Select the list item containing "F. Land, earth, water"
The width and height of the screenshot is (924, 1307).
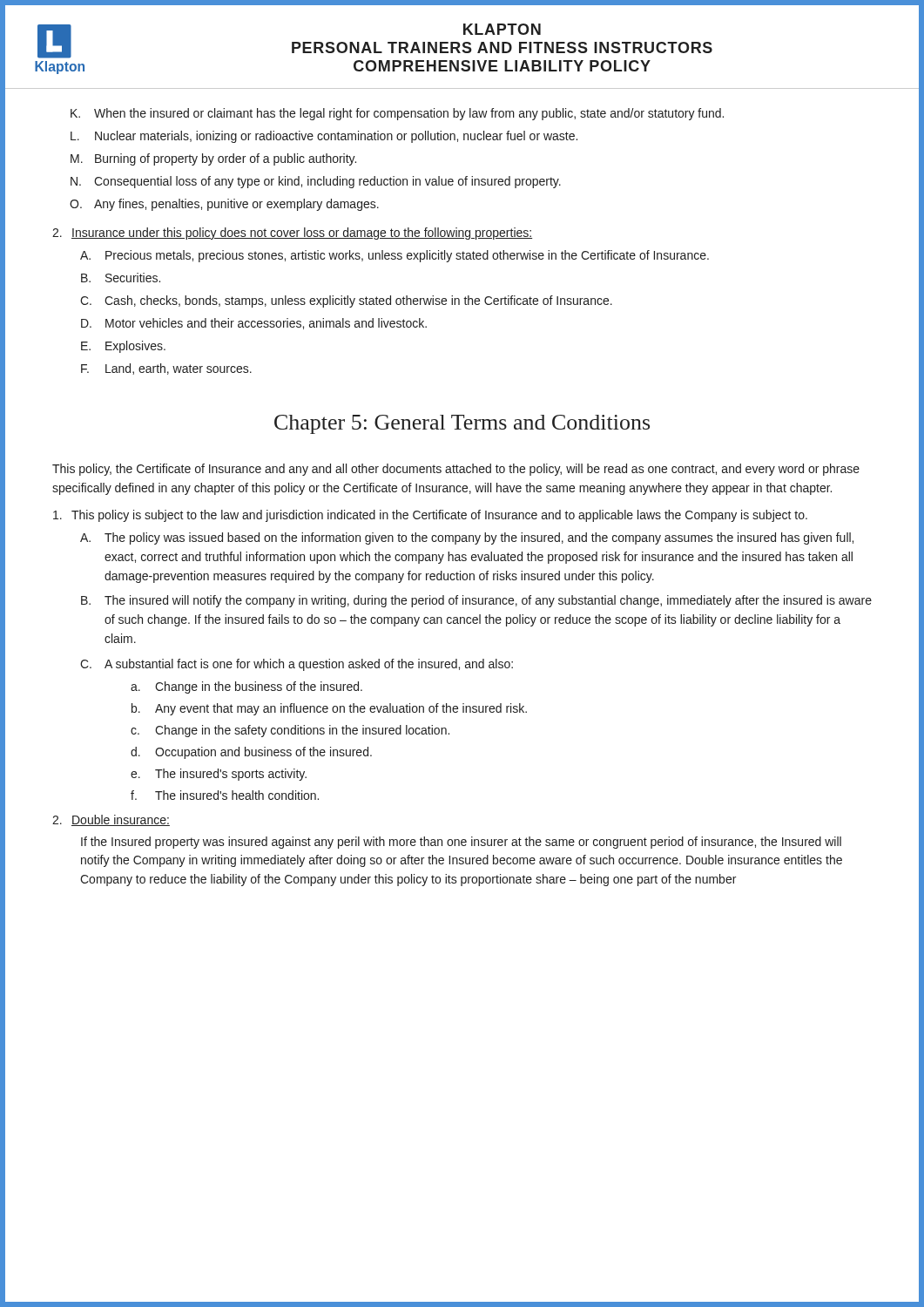click(x=166, y=369)
